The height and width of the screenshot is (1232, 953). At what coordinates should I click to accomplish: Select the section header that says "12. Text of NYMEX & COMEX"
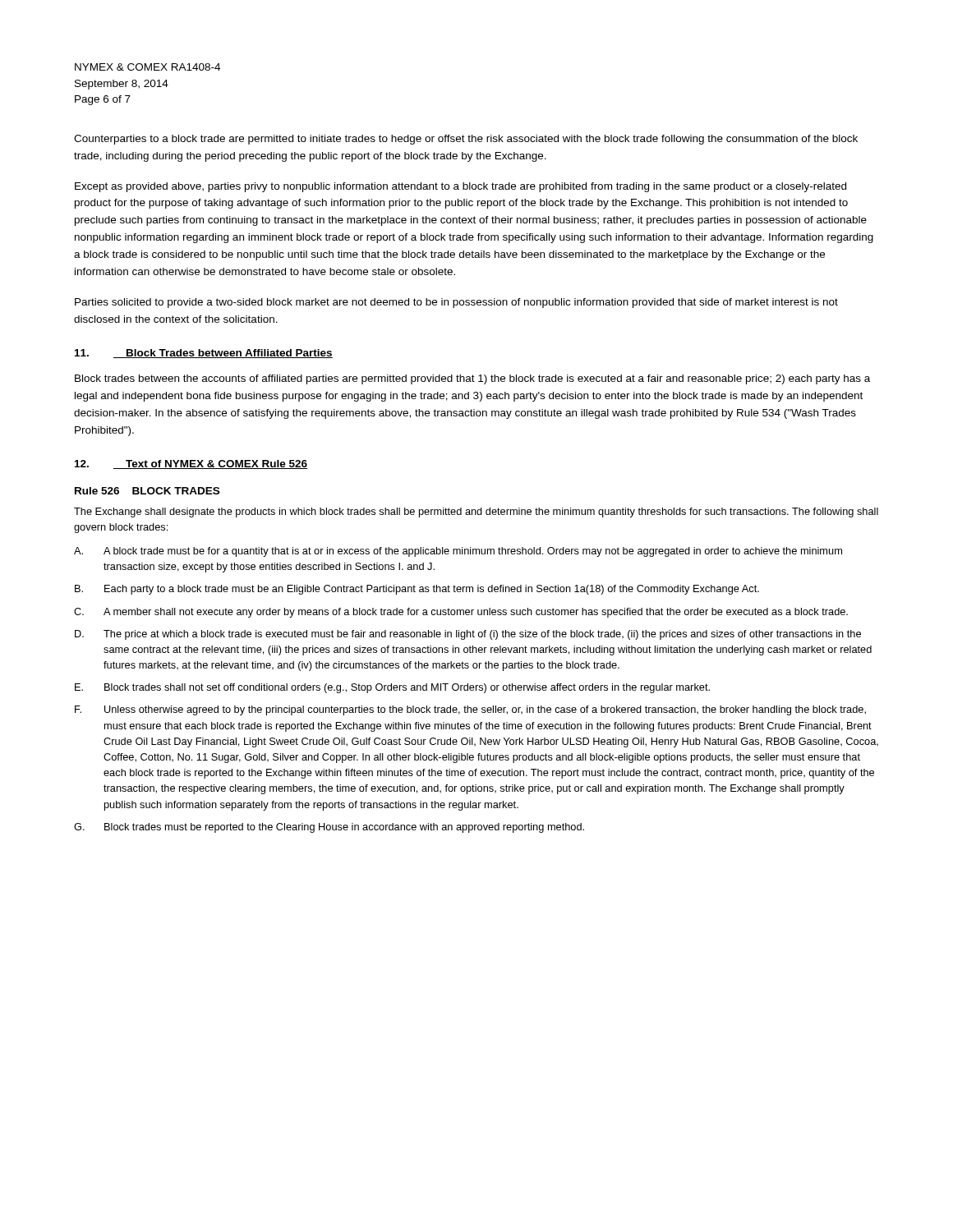[191, 463]
